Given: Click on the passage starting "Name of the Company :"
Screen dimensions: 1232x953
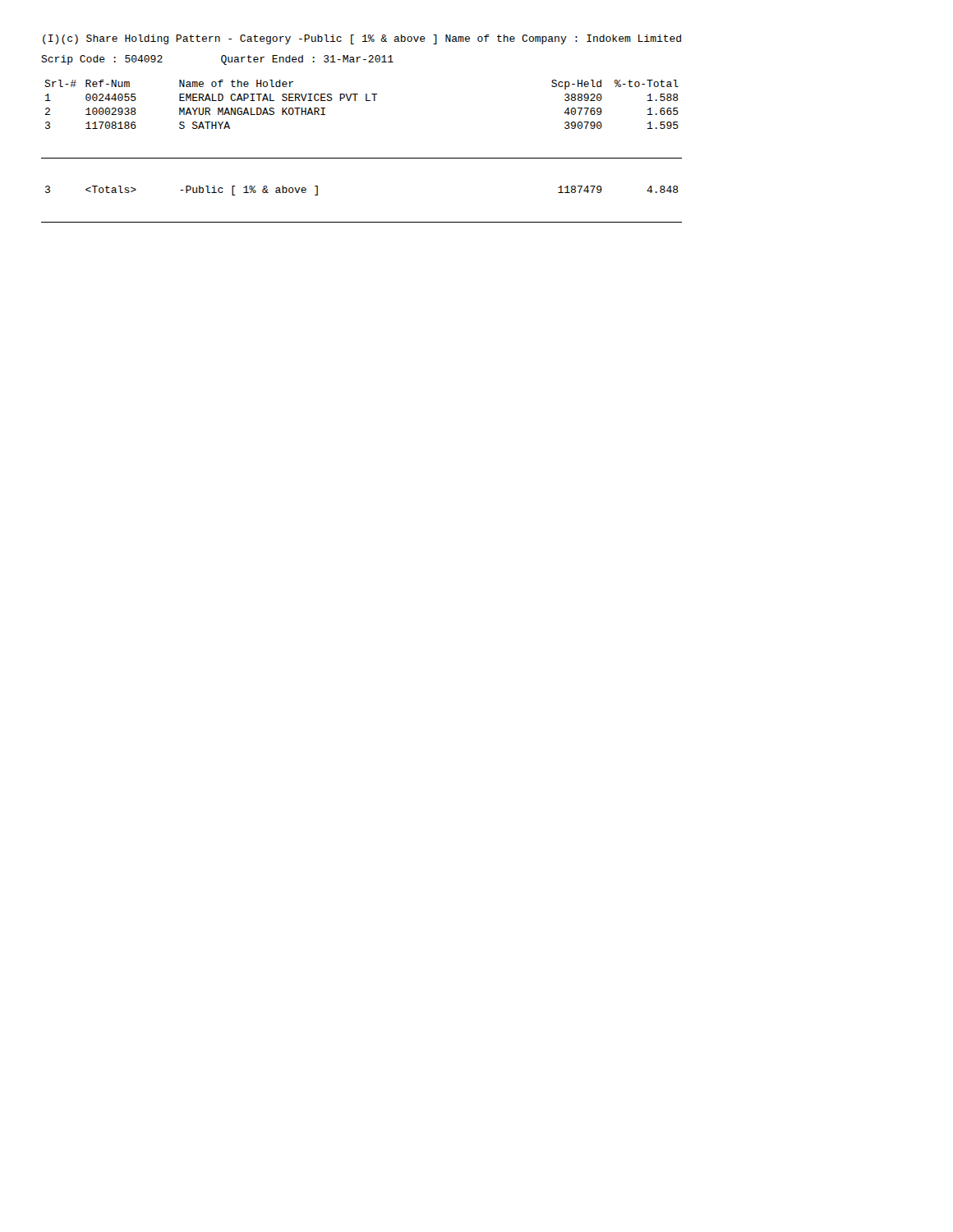Looking at the screenshot, I should tap(563, 39).
